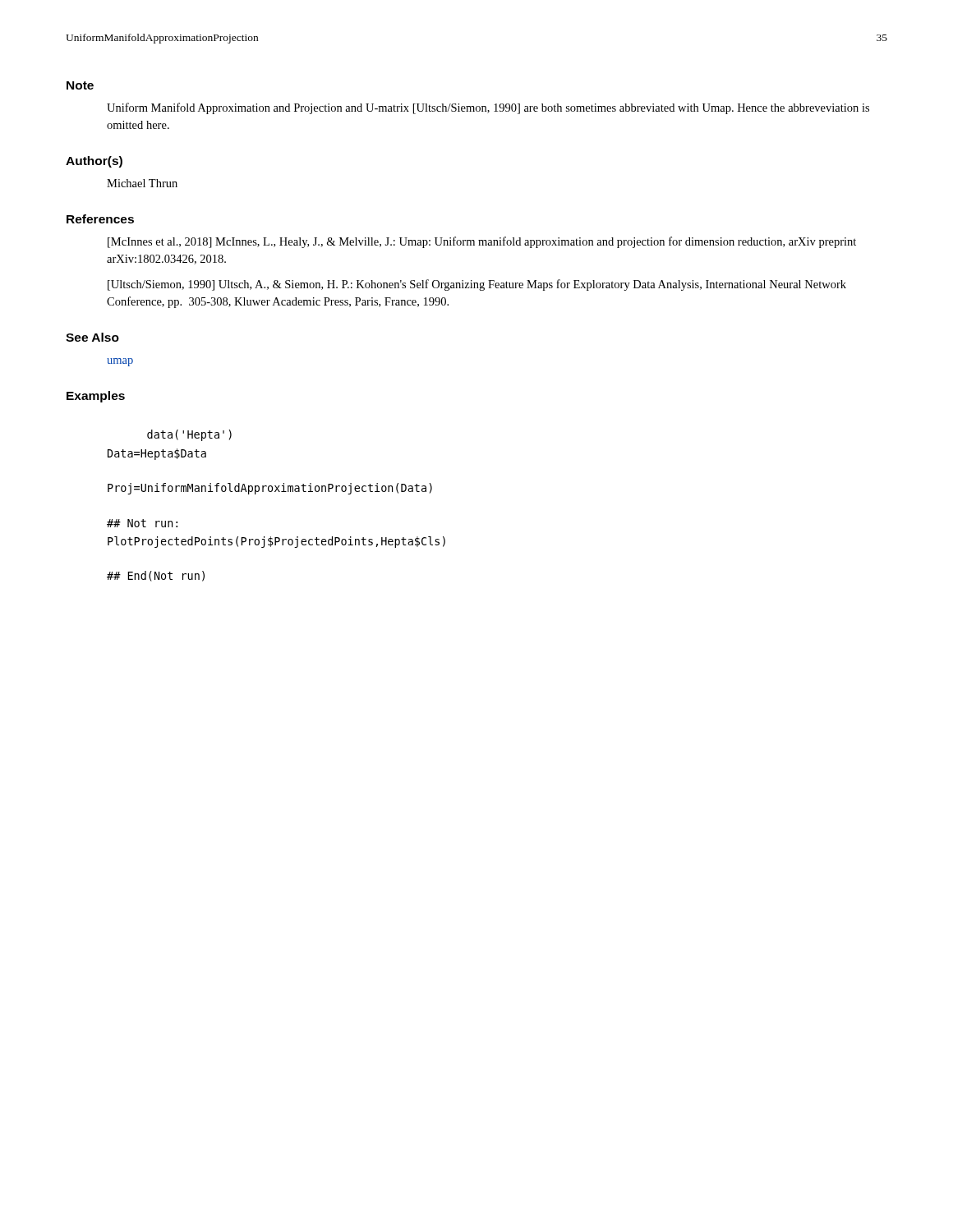Click on the text block that says "Uniform Manifold Approximation and Projection"
The image size is (953, 1232).
pyautogui.click(x=497, y=117)
